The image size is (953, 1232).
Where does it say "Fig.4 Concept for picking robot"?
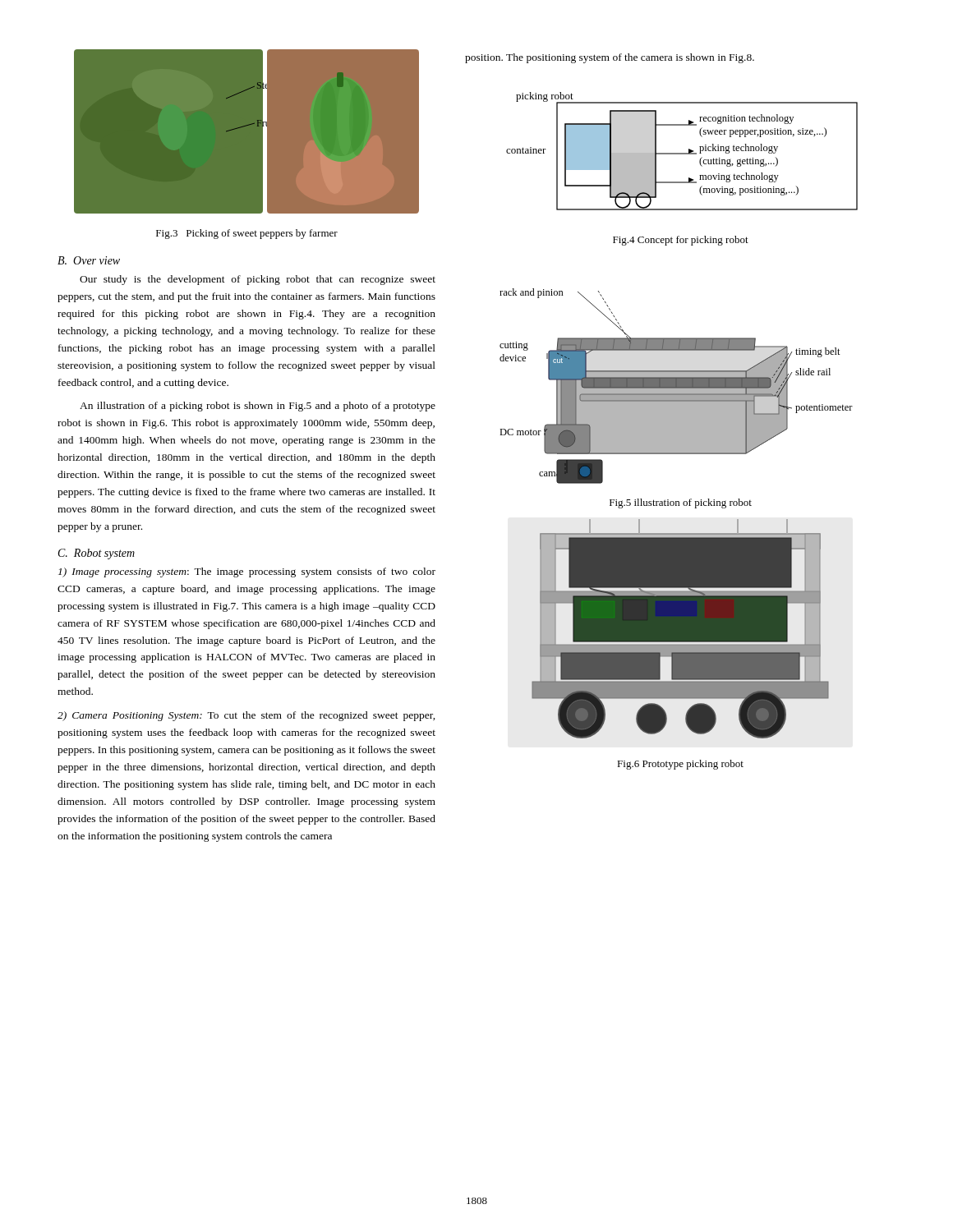(680, 239)
